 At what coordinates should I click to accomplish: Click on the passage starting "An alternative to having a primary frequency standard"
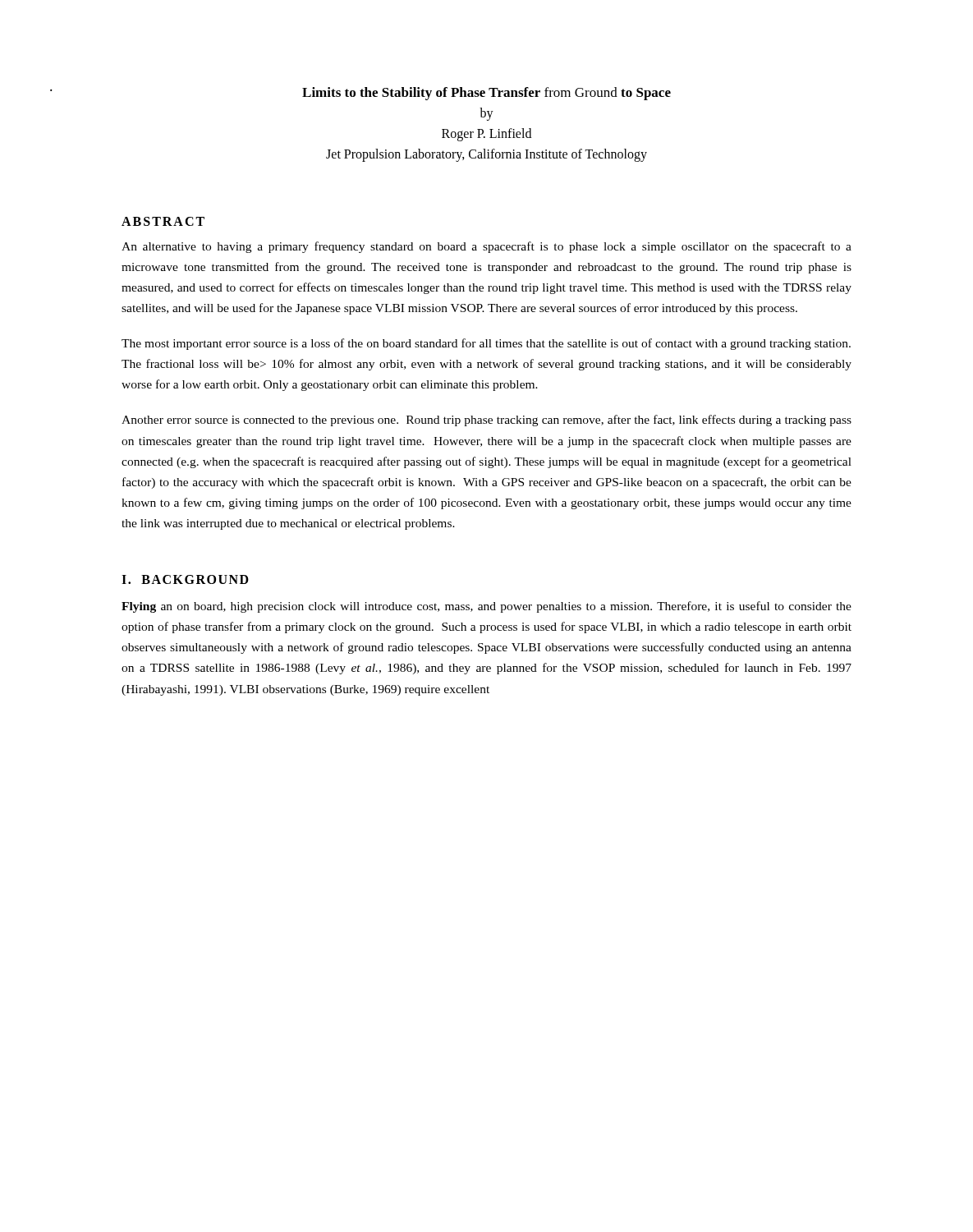[486, 277]
